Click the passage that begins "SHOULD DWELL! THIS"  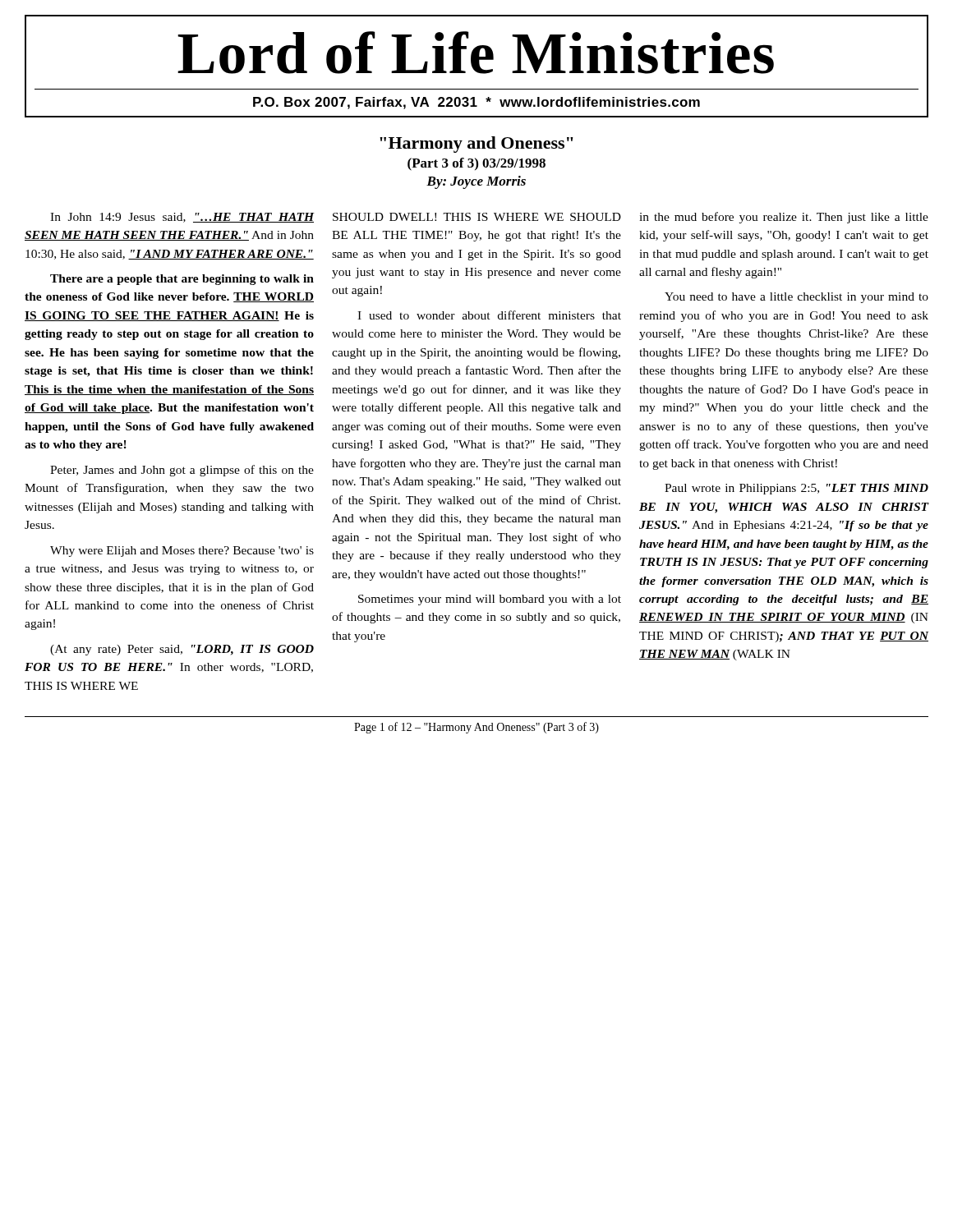(476, 426)
